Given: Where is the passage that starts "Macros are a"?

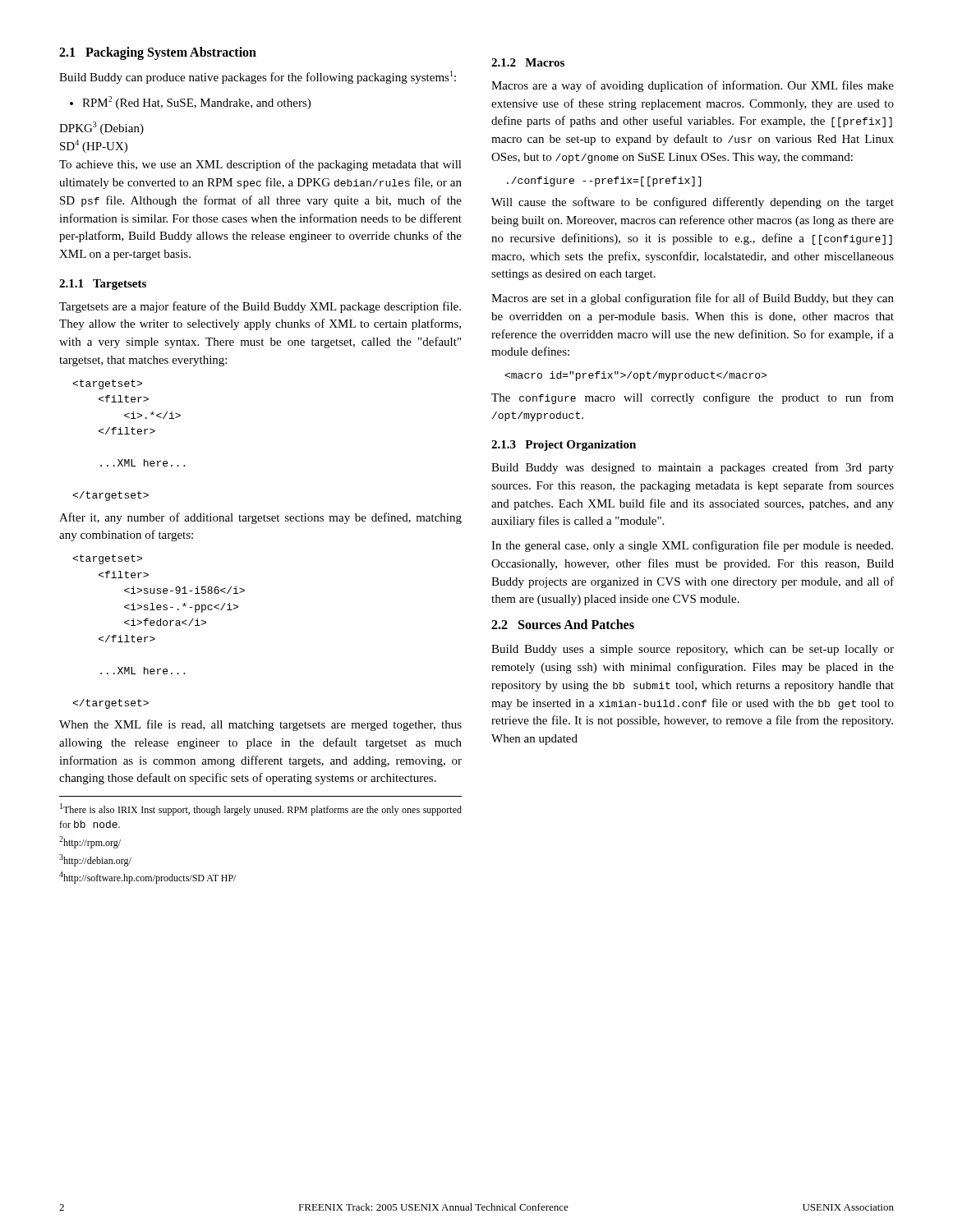Looking at the screenshot, I should click(x=693, y=122).
